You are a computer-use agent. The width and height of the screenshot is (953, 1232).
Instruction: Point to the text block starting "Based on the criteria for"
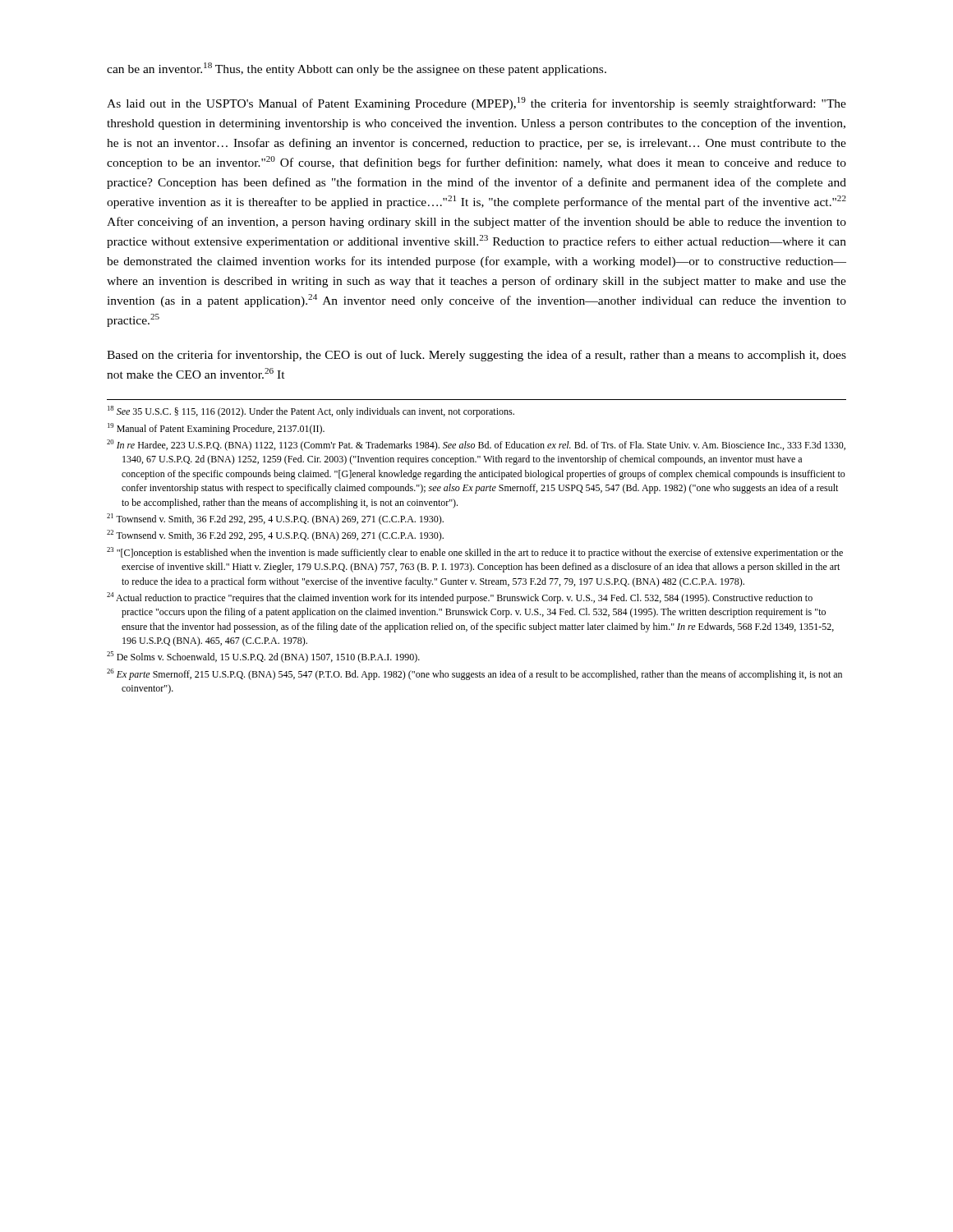coord(476,364)
